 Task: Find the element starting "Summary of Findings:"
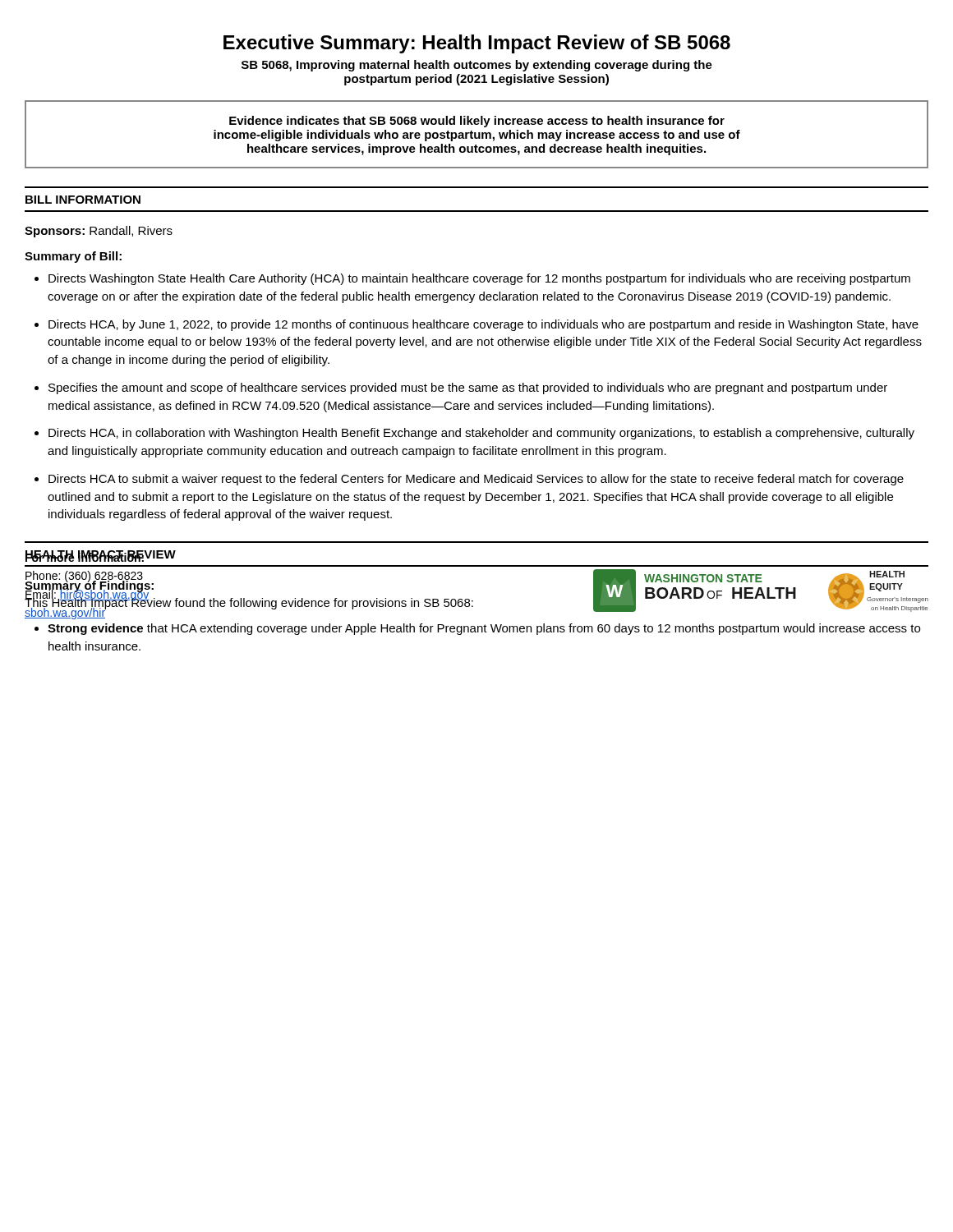point(90,585)
